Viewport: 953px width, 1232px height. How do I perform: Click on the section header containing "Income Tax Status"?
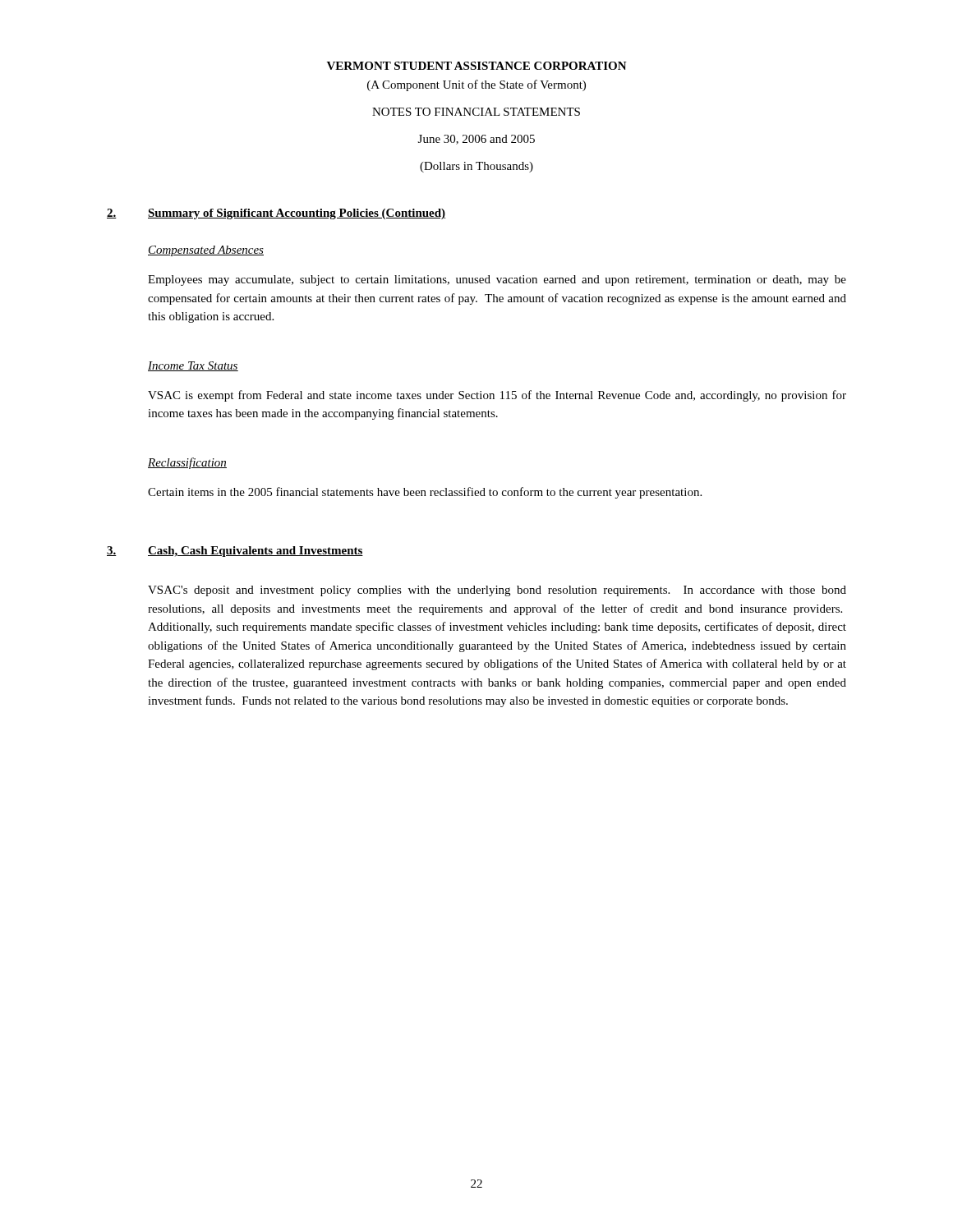coord(193,365)
